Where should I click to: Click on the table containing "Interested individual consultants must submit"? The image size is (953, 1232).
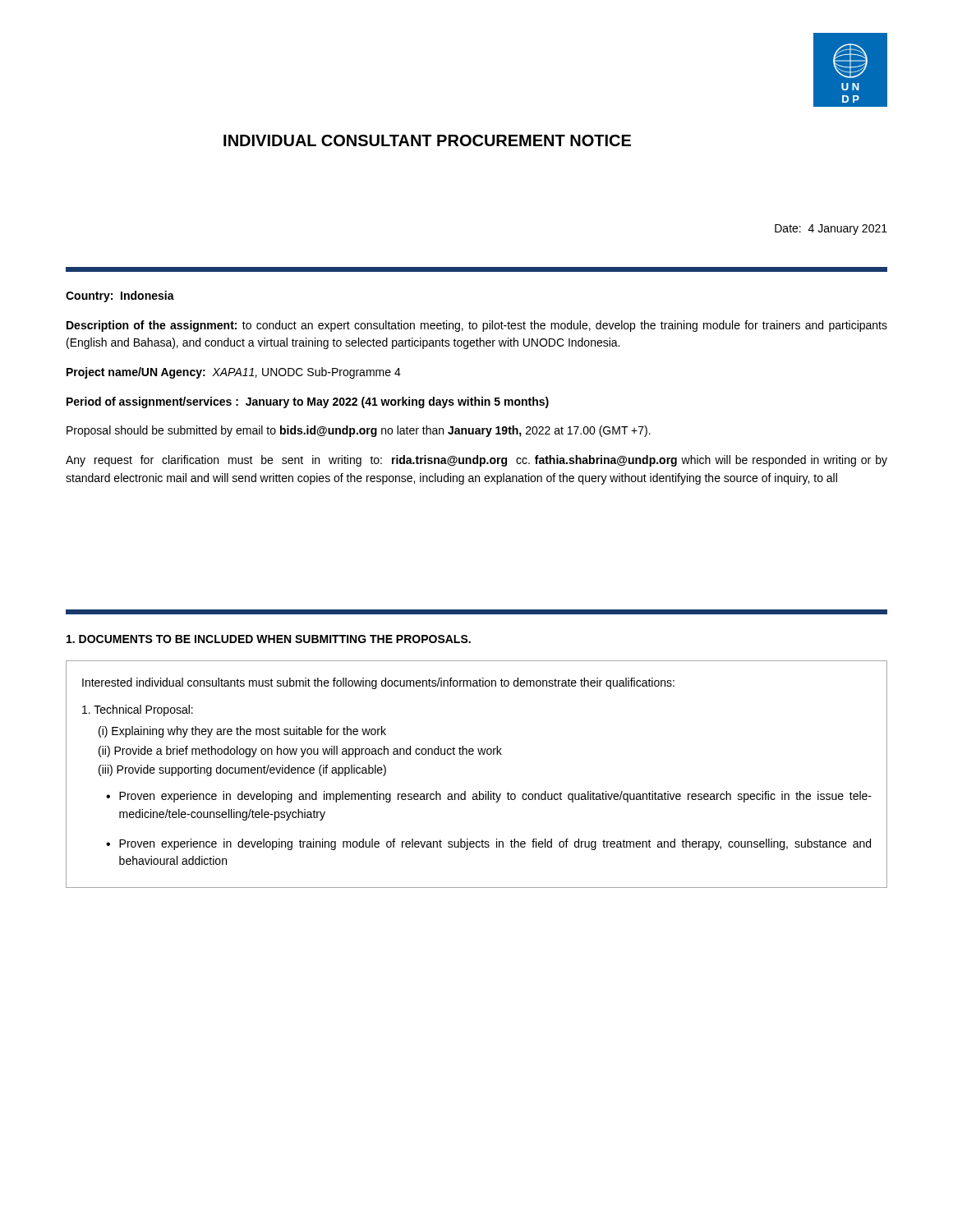(x=476, y=774)
